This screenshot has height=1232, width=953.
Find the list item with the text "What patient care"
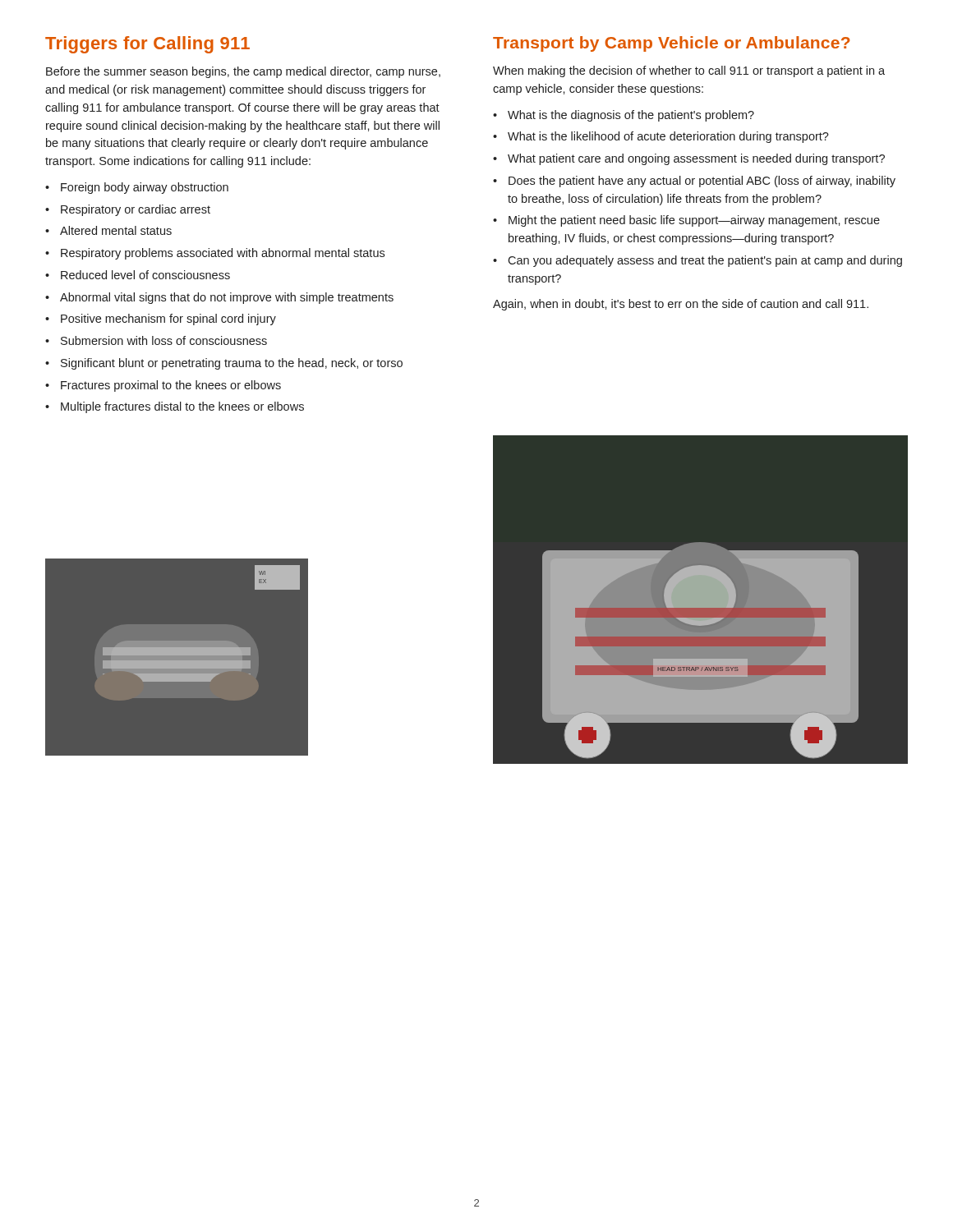click(697, 159)
